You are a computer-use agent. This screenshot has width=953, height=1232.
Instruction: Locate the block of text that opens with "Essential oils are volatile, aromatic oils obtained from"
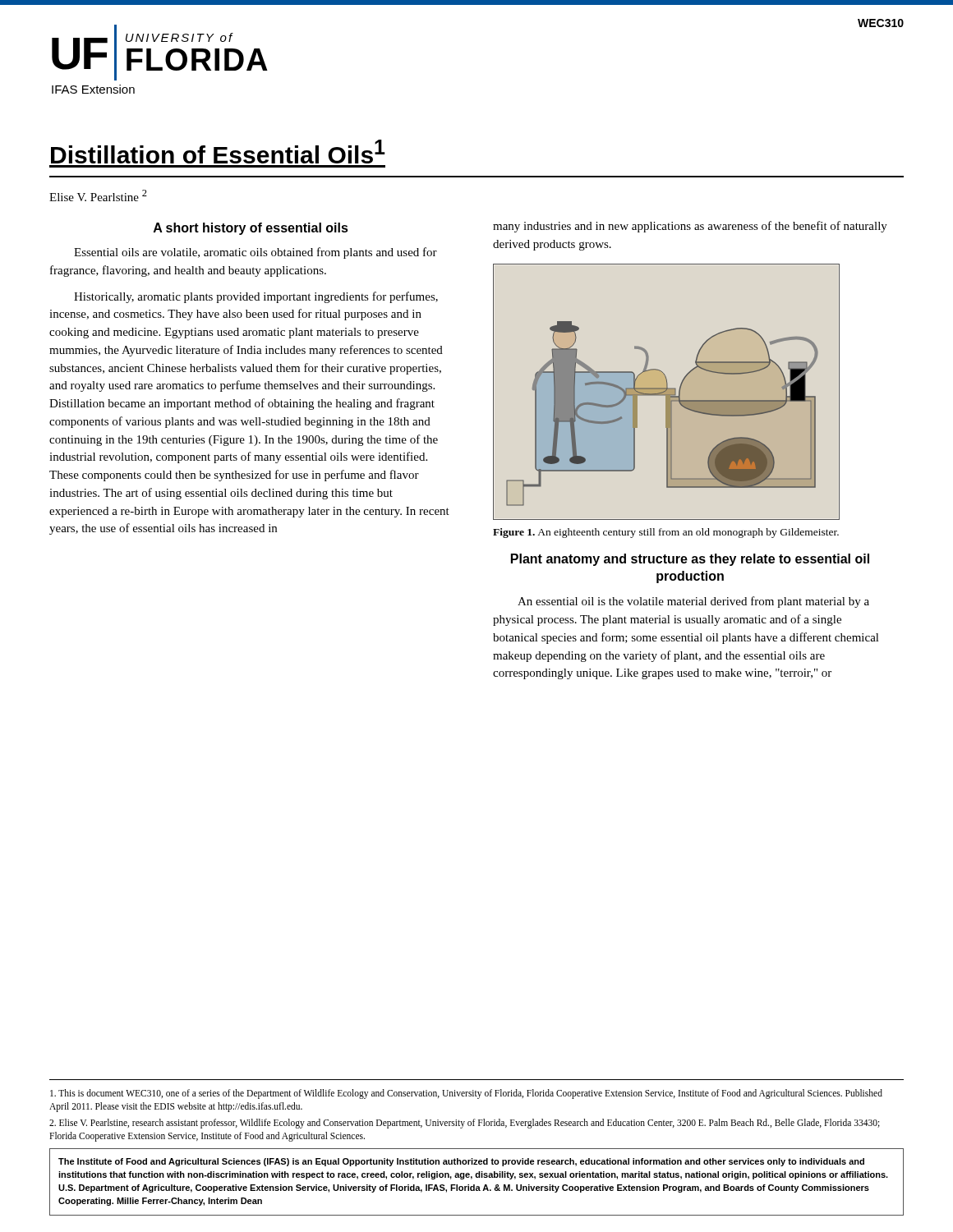(x=251, y=391)
